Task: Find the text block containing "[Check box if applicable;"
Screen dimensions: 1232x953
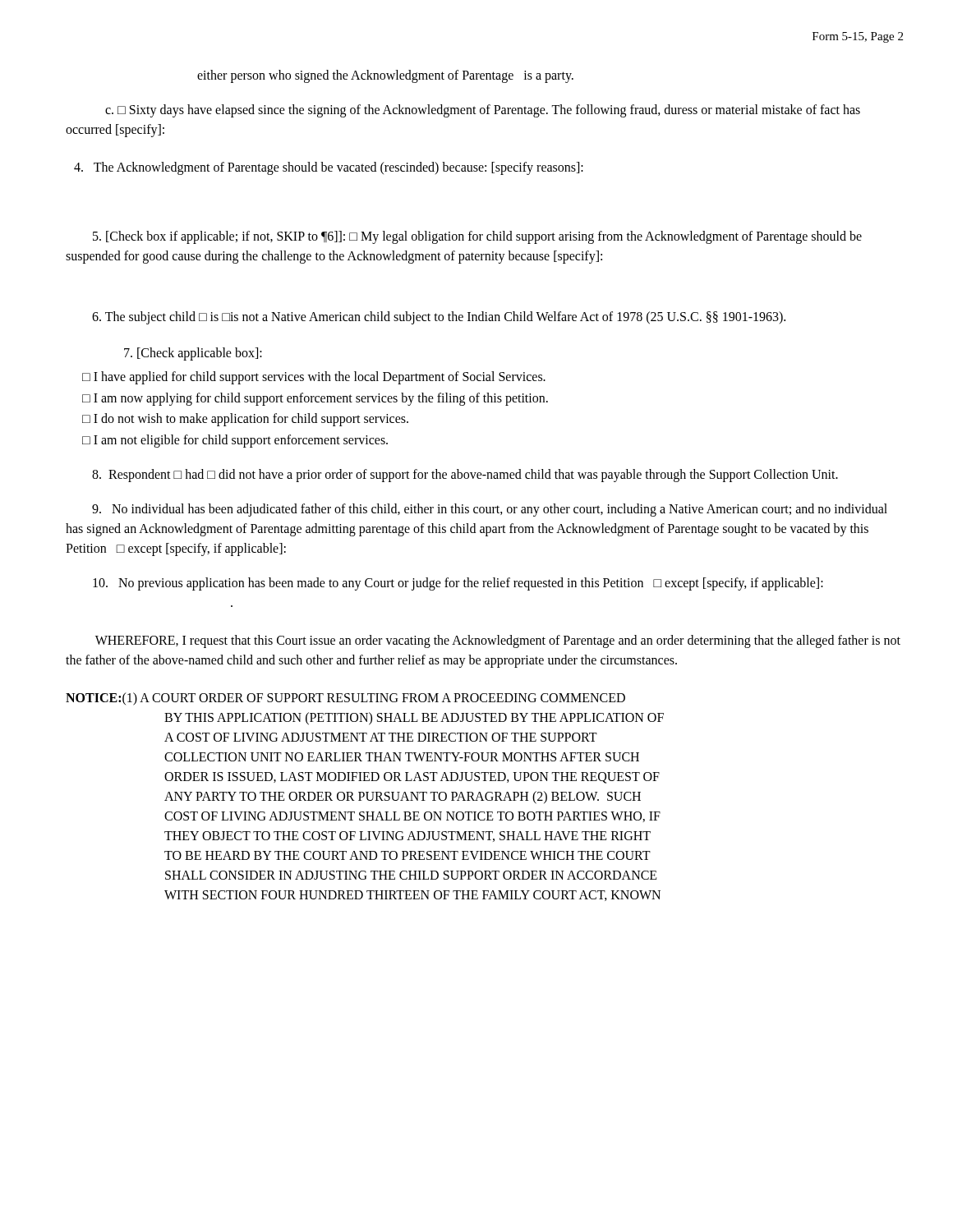Action: pos(464,246)
